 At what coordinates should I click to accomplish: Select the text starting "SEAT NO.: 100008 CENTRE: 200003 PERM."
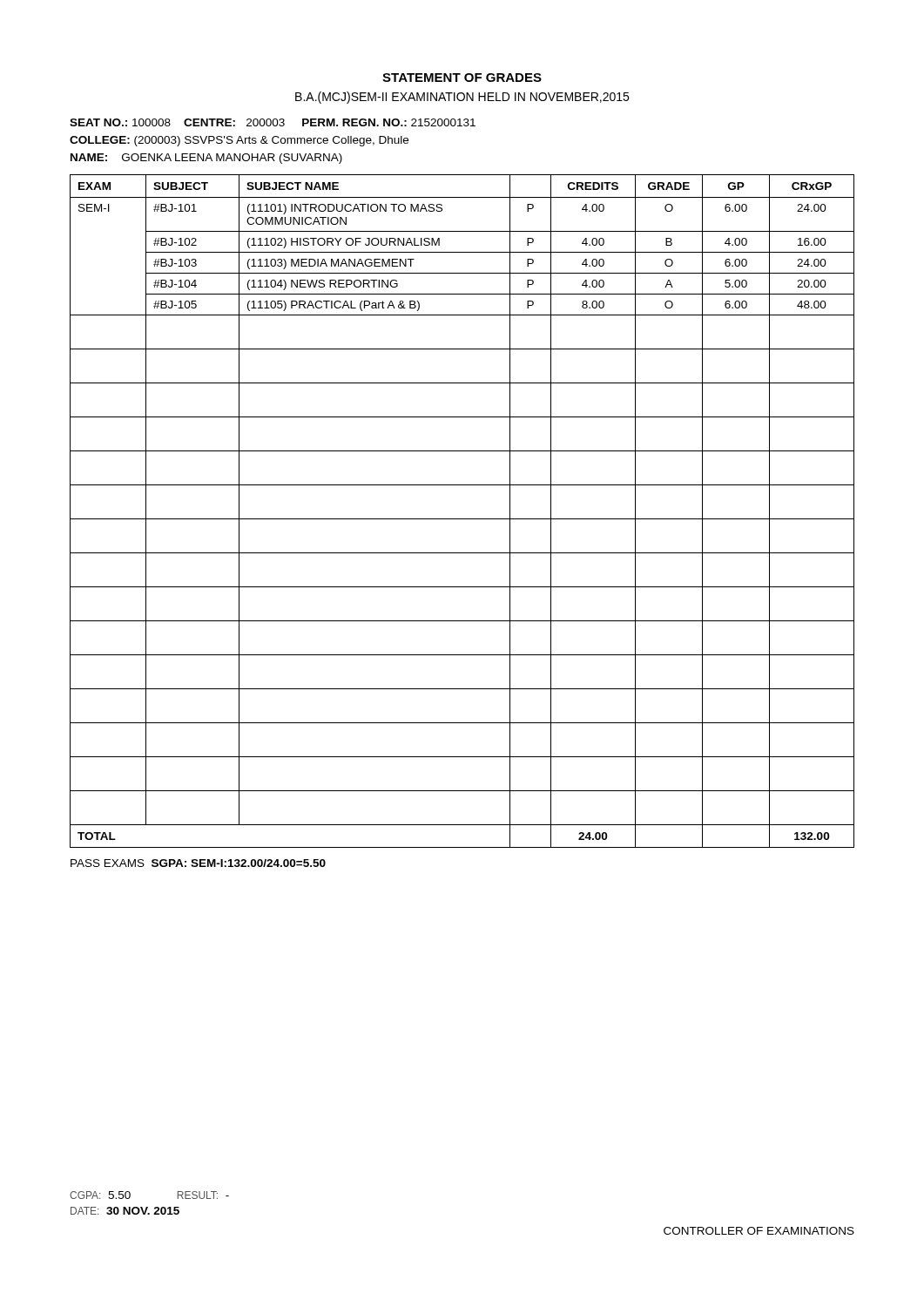point(273,122)
